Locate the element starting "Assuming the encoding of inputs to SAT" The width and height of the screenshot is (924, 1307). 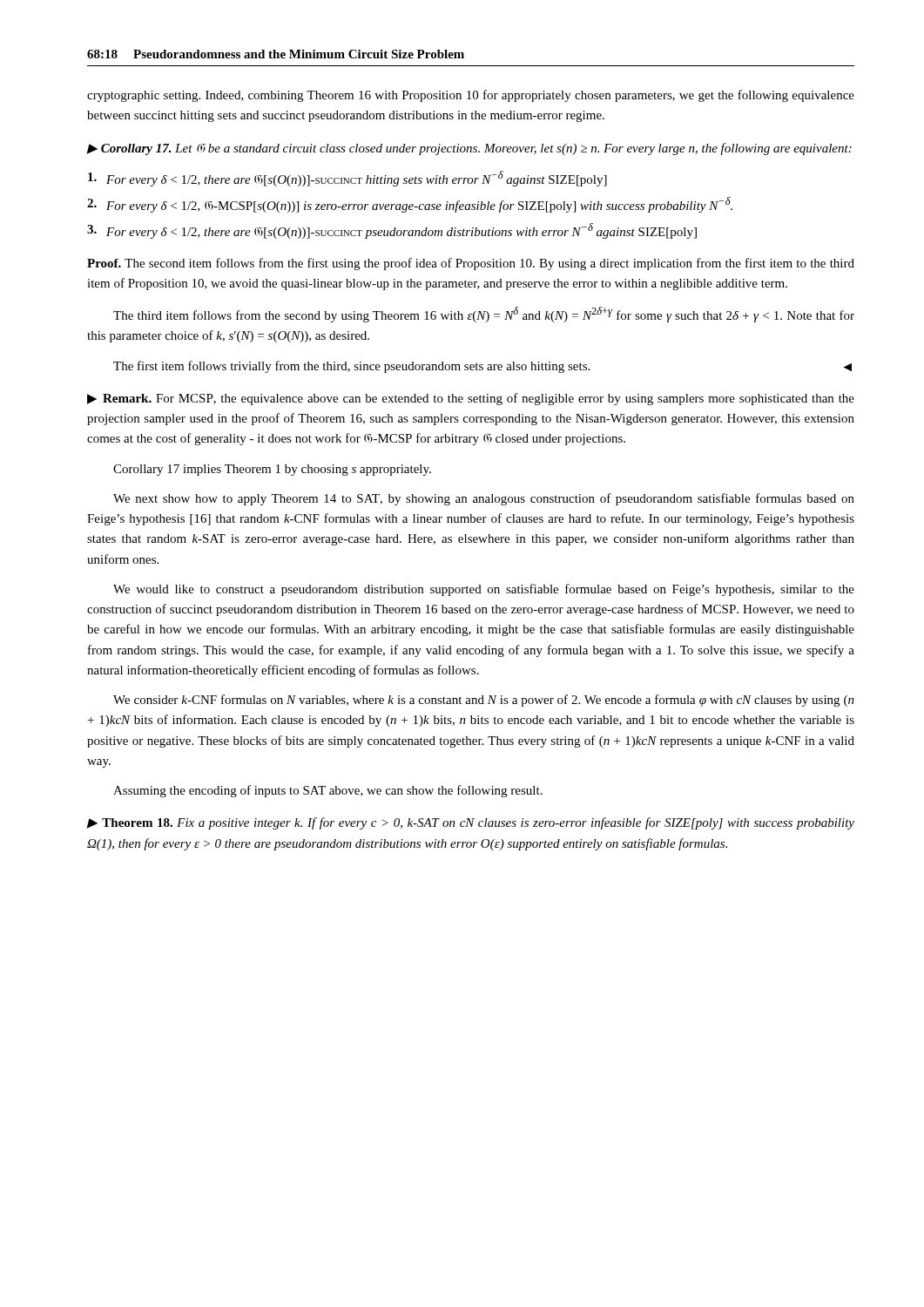point(471,791)
